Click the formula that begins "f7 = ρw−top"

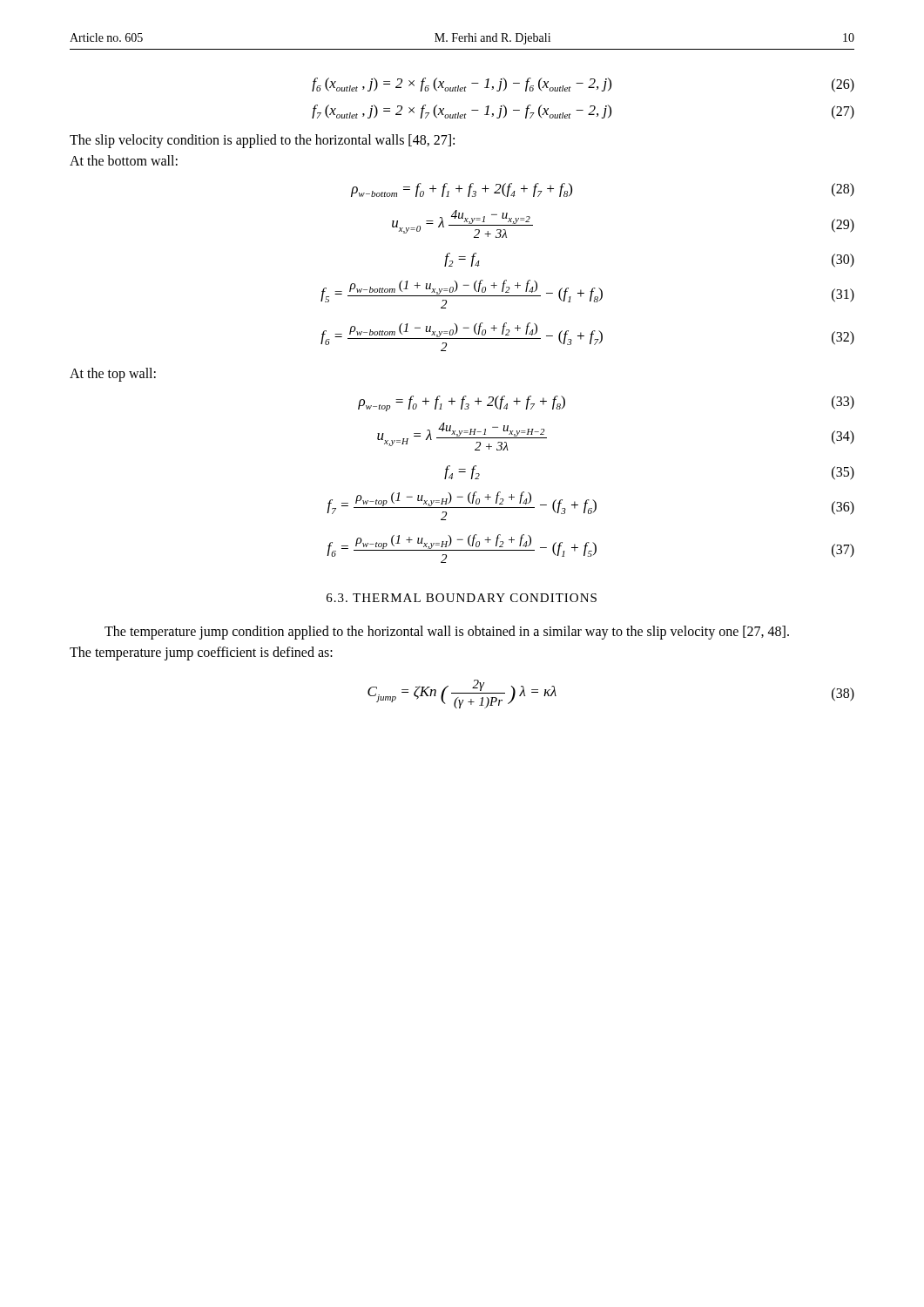coord(591,507)
